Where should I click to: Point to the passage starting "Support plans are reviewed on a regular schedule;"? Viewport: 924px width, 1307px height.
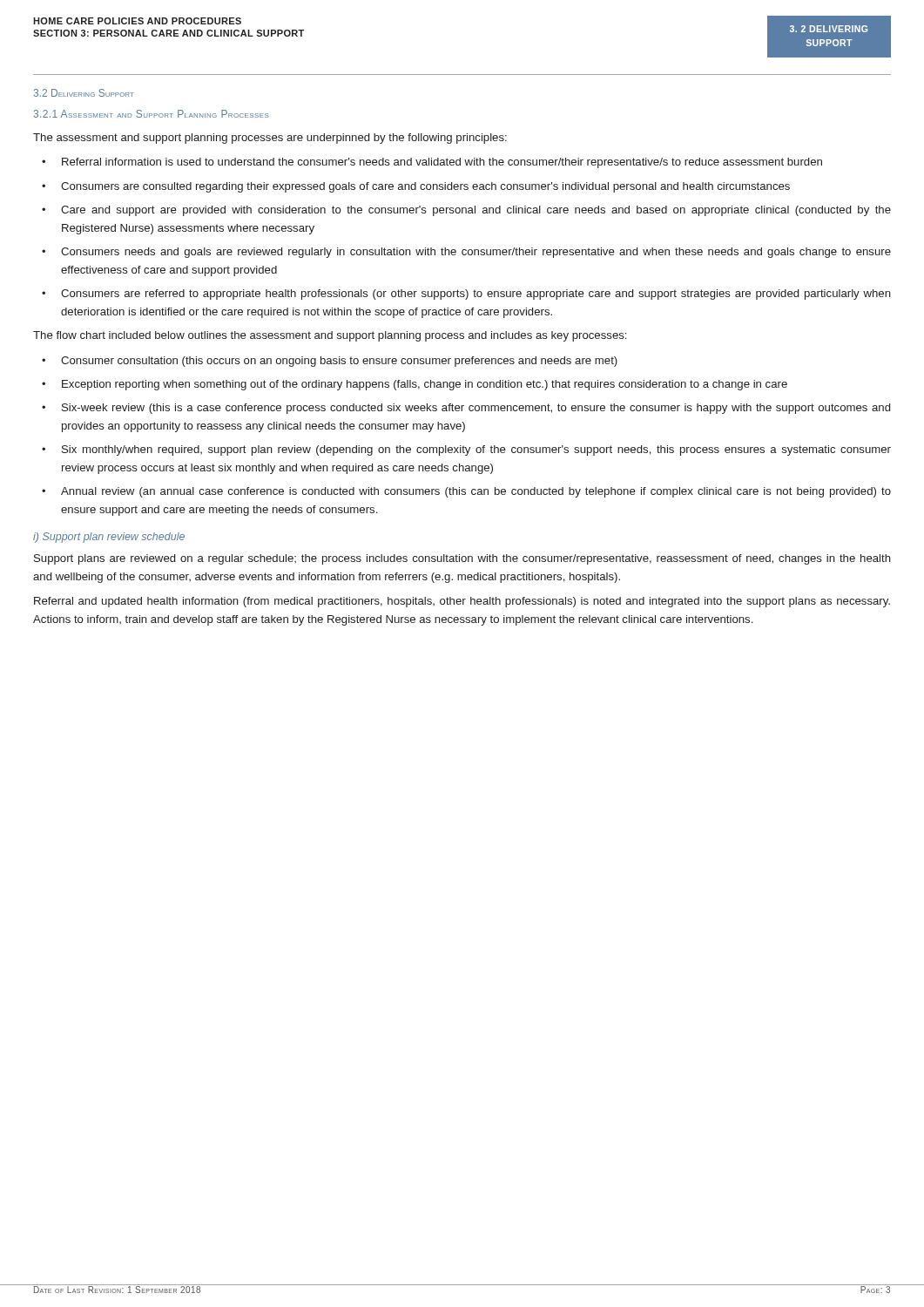coord(462,567)
